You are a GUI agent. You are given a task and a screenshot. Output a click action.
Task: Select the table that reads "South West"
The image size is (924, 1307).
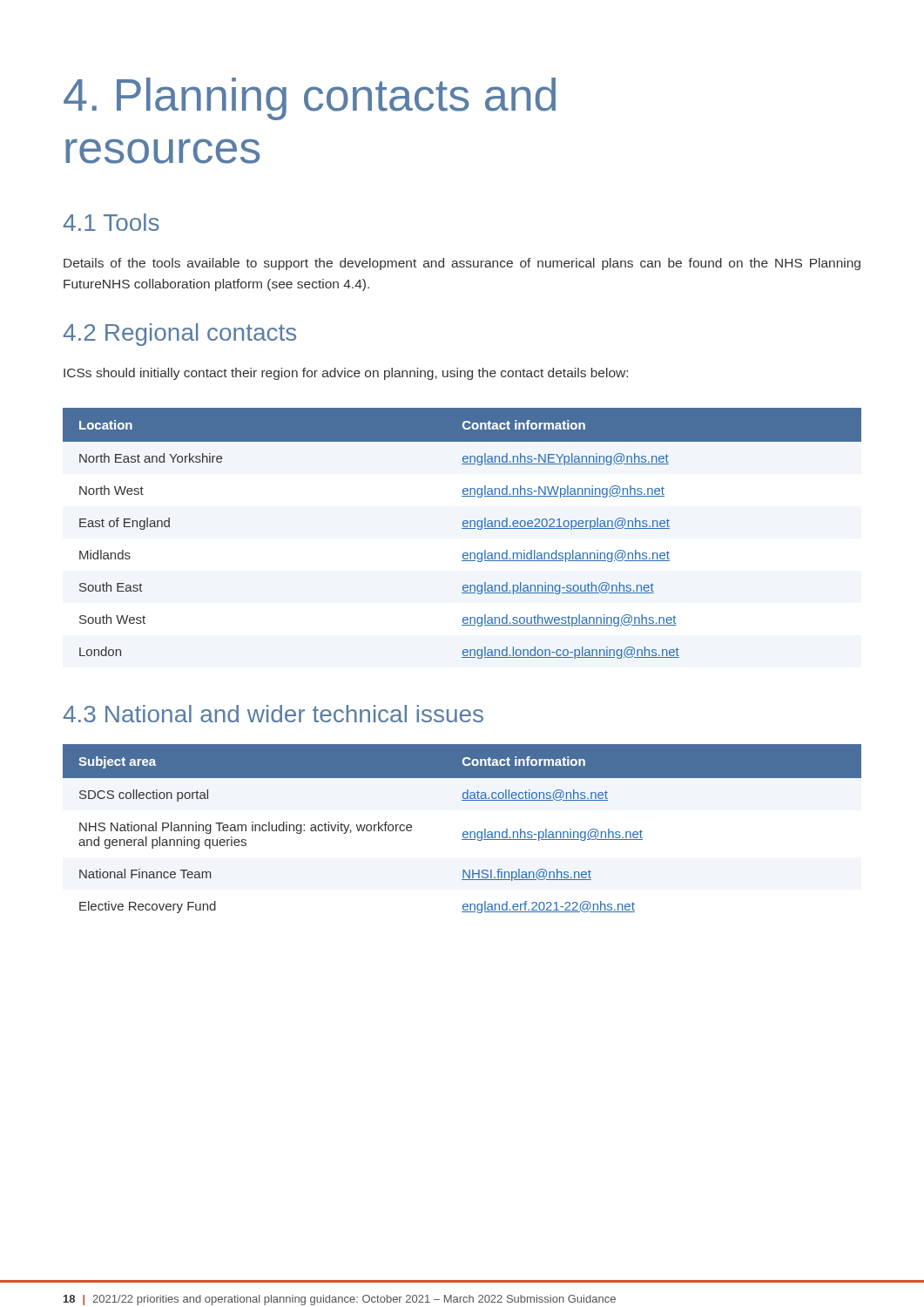(x=462, y=537)
